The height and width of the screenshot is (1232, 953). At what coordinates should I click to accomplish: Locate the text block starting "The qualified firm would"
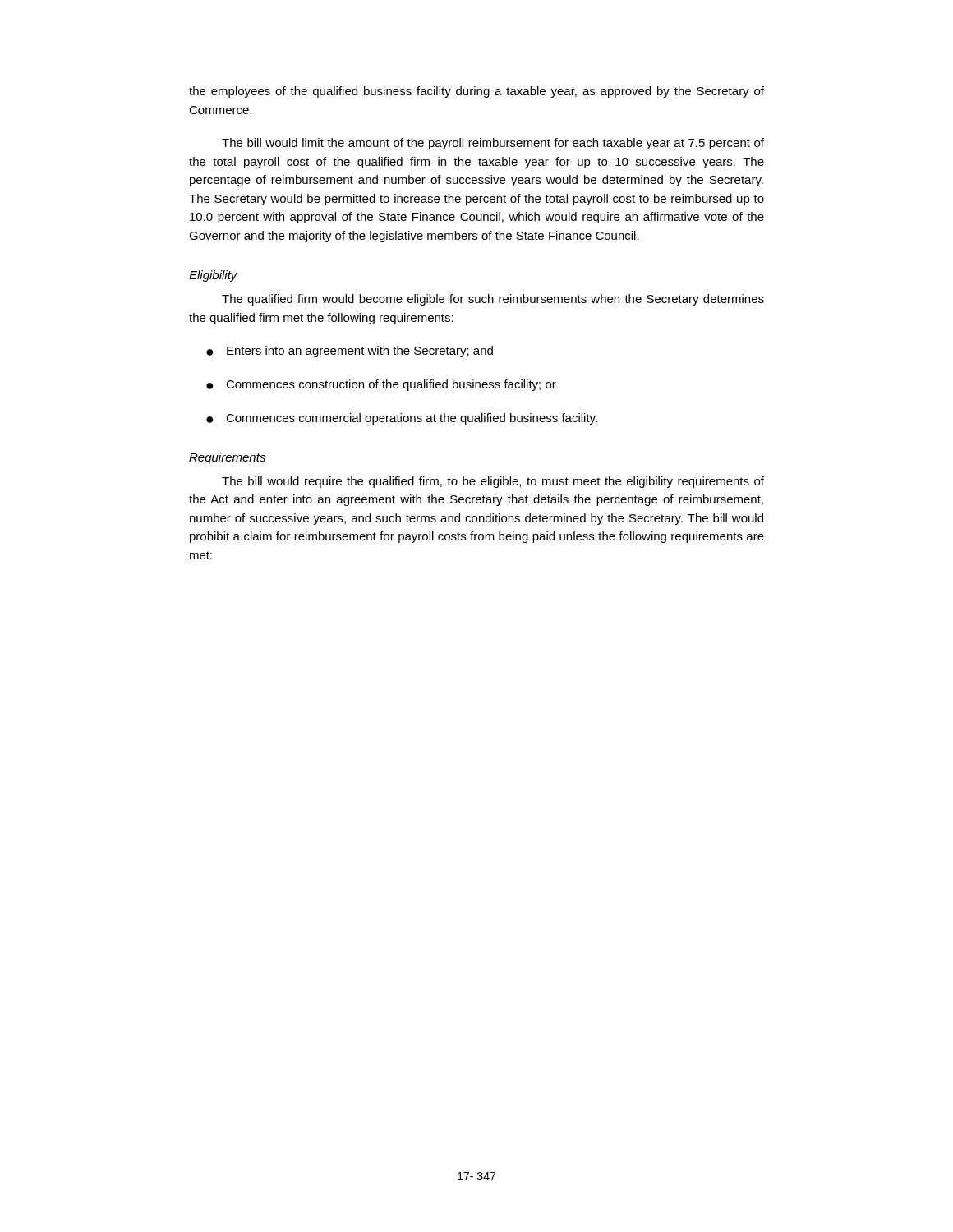[476, 308]
